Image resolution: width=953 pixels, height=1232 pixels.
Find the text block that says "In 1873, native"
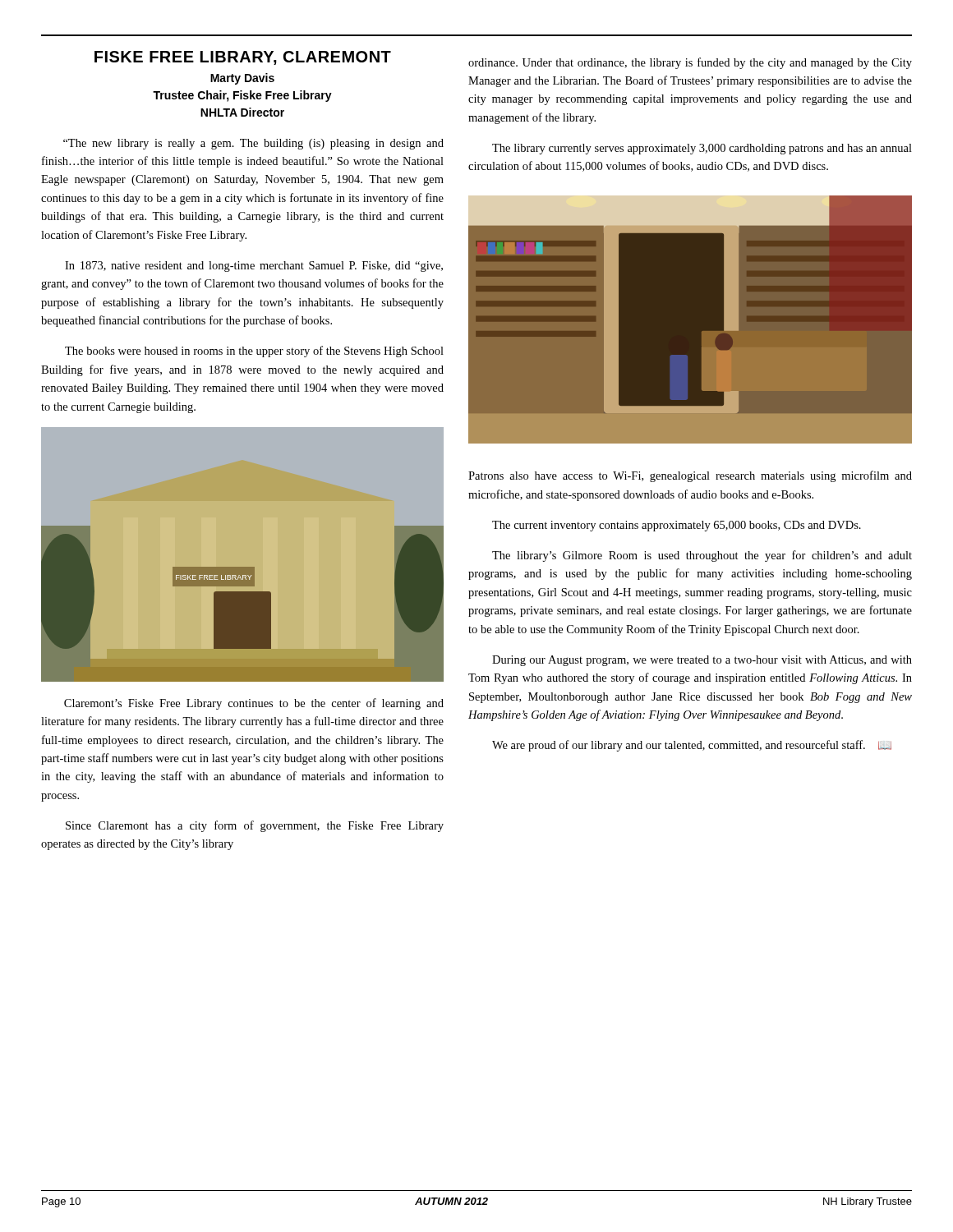[x=242, y=293]
